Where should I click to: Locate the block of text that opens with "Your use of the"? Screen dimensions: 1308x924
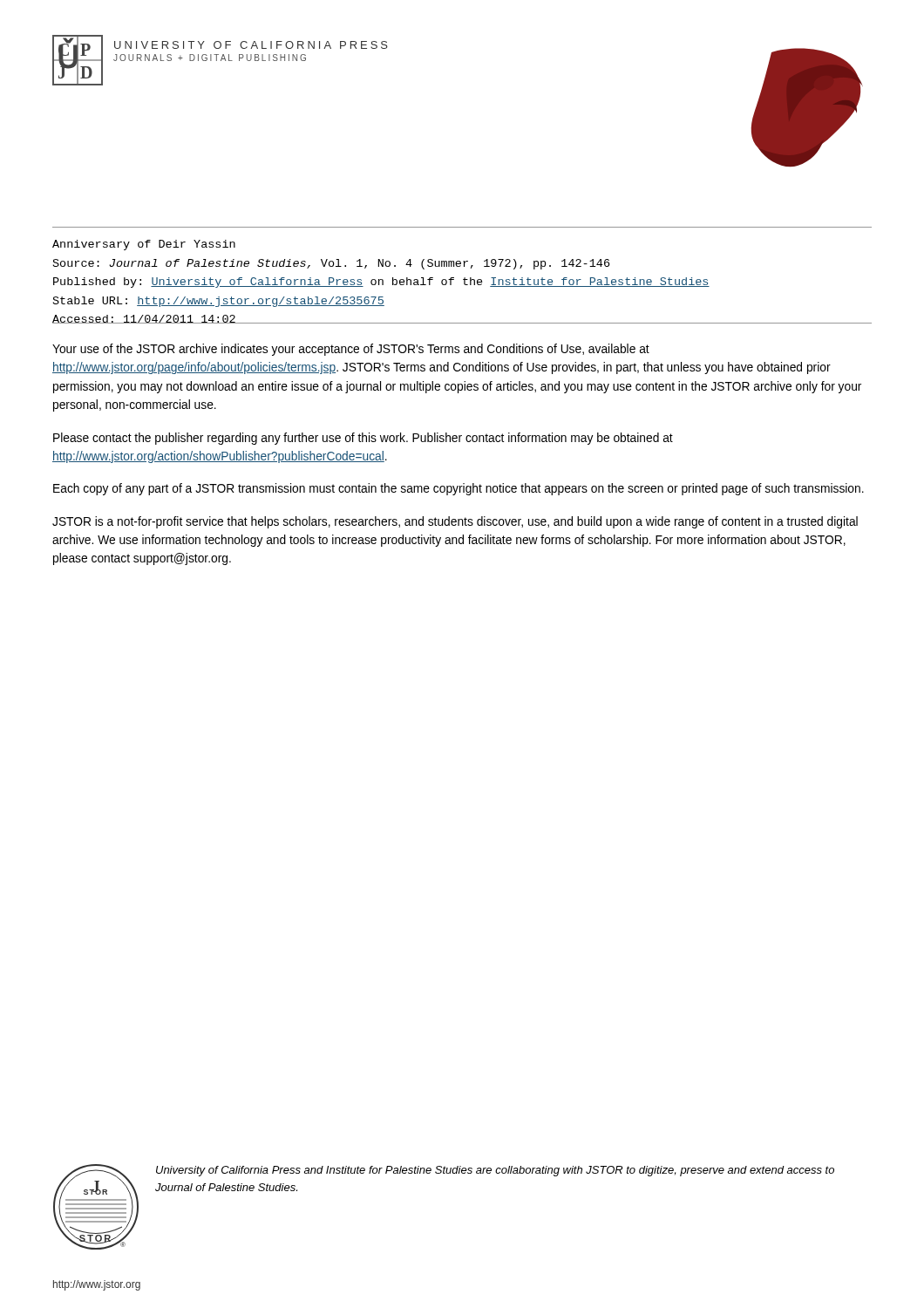coord(462,377)
